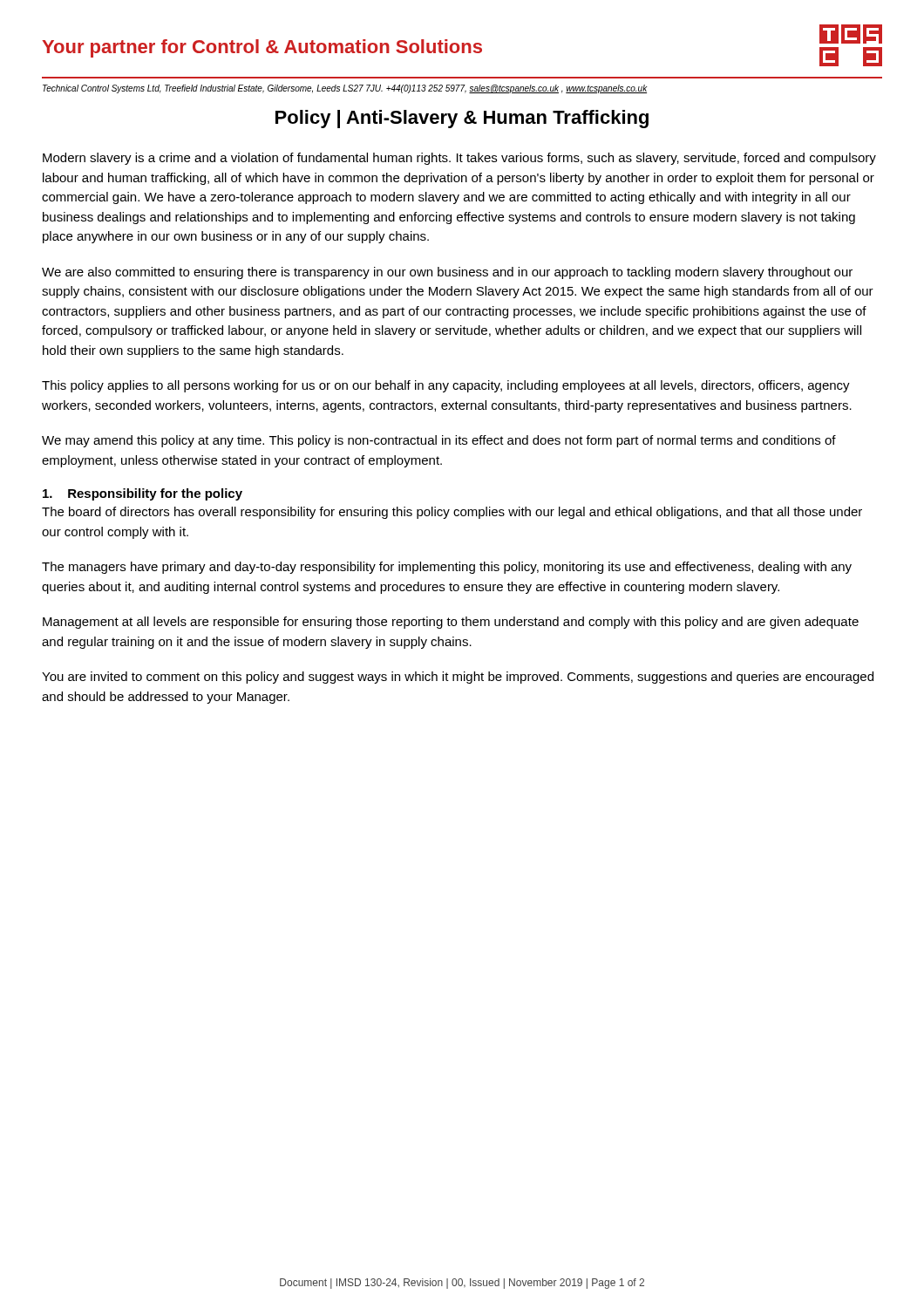Locate a section header

(142, 493)
